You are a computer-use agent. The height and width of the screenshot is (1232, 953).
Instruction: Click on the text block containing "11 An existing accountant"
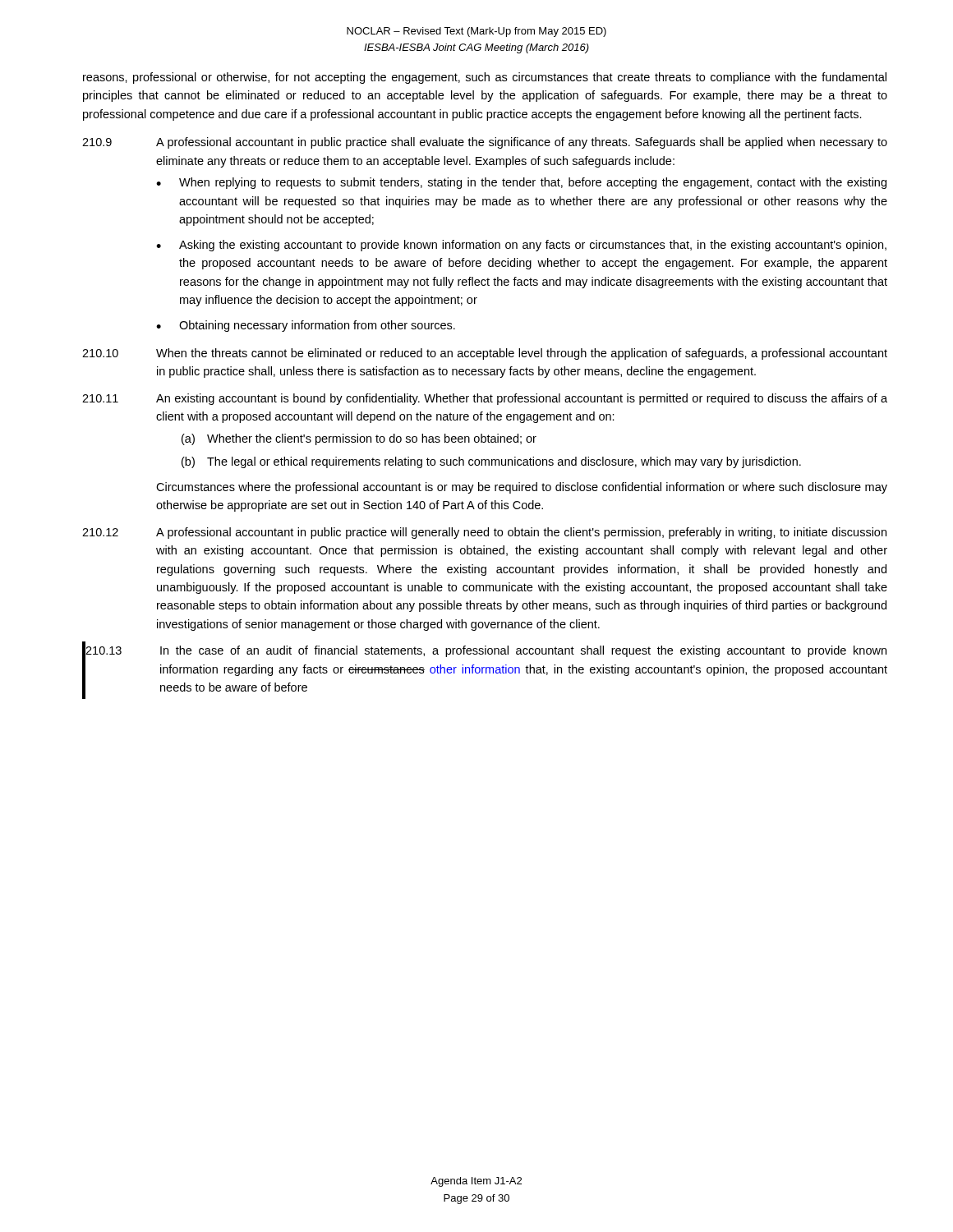click(485, 408)
